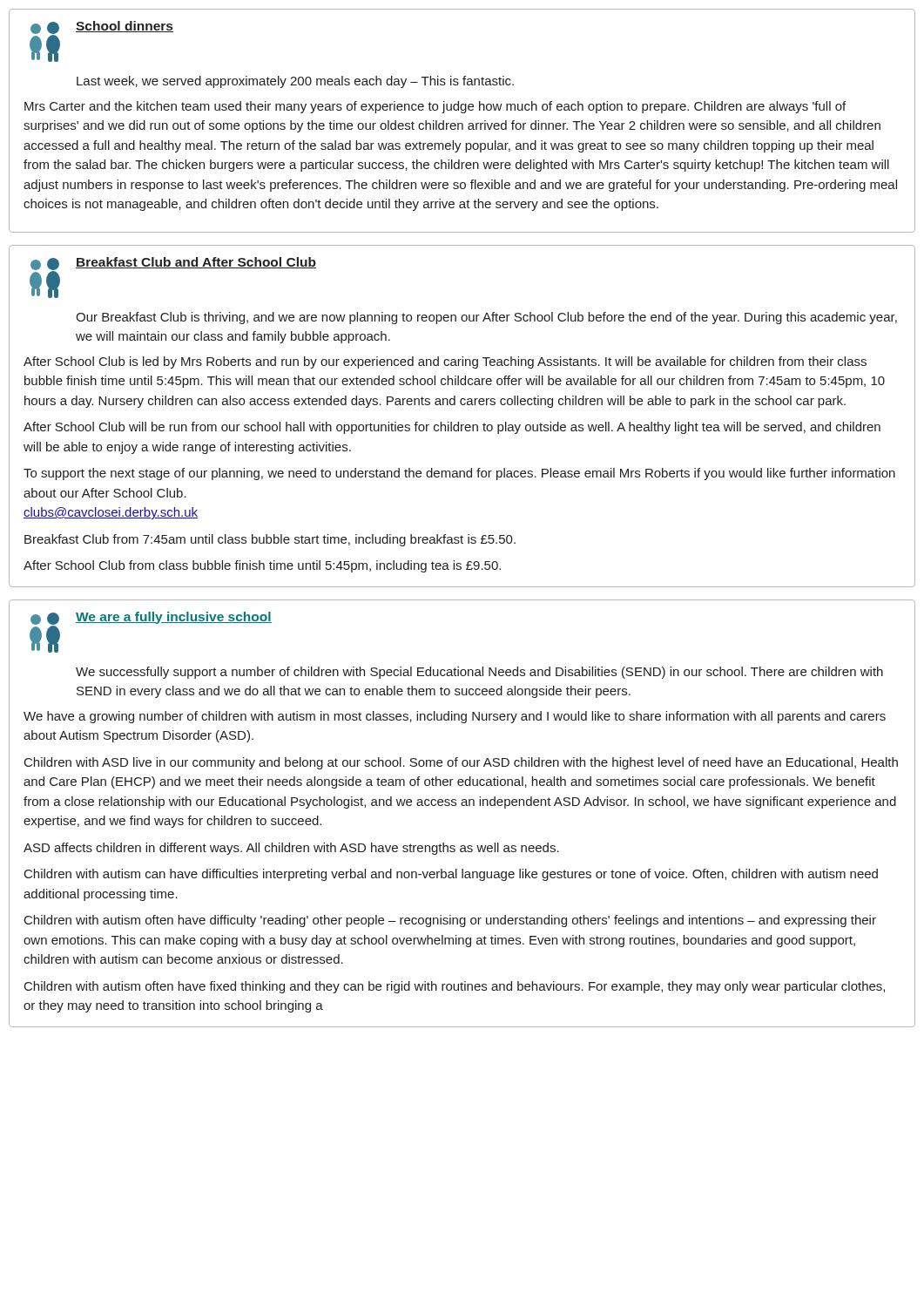Viewport: 924px width, 1307px height.
Task: Point to the block beginning "After School Club will"
Action: point(452,436)
